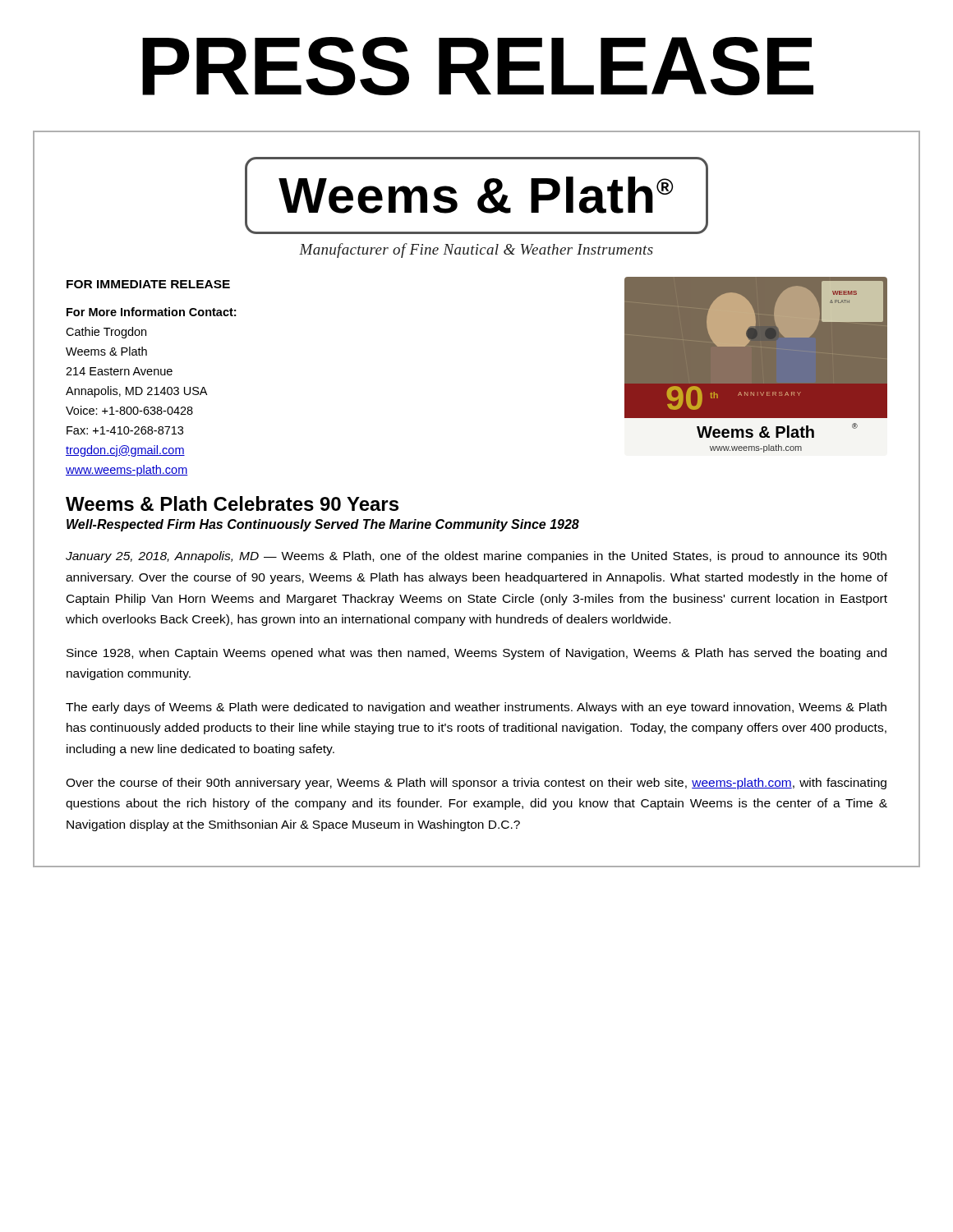Select the section header containing "Weems & Plath Celebrates"
Viewport: 953px width, 1232px height.
click(233, 504)
